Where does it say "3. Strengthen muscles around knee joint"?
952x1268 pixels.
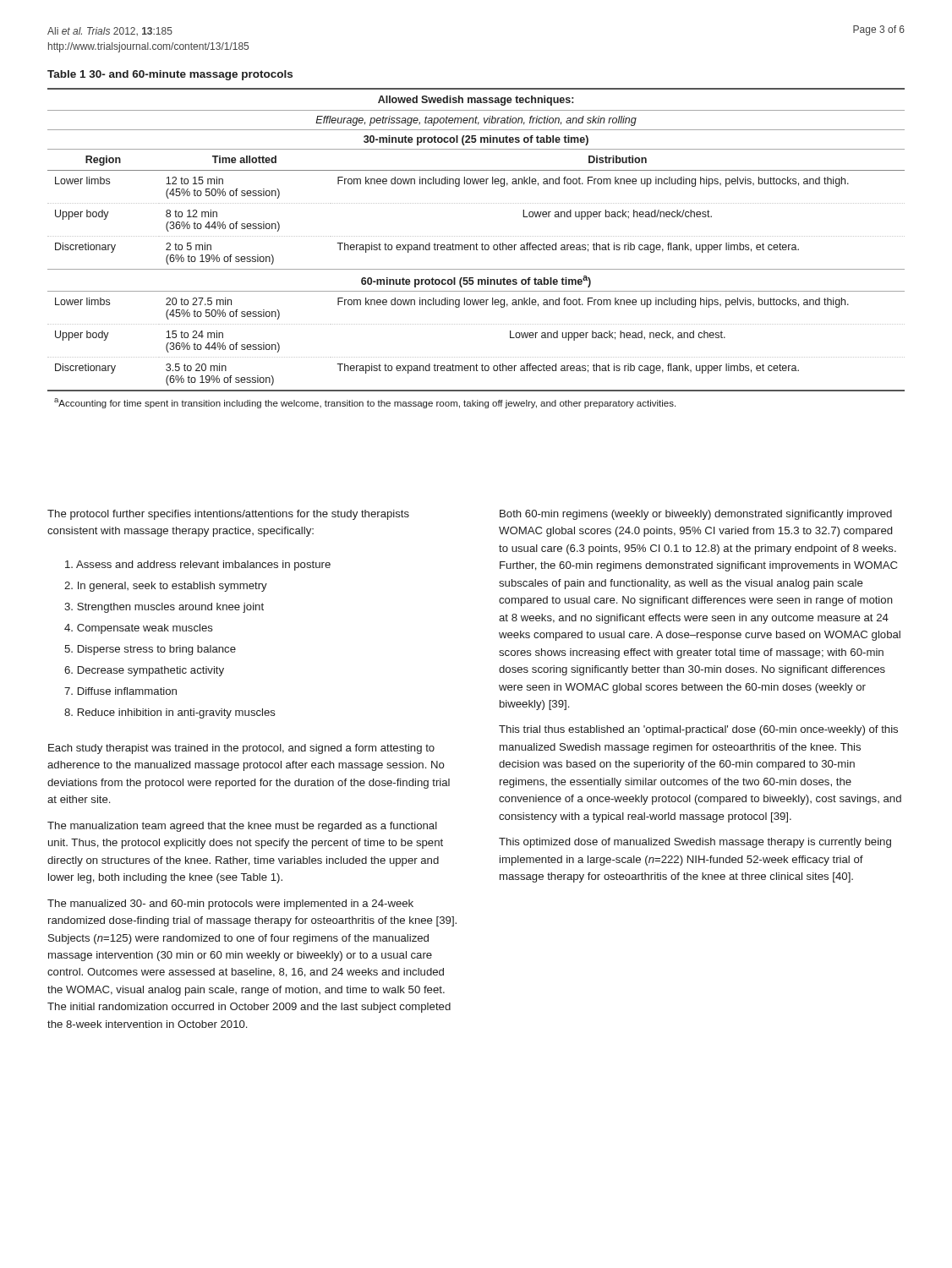coord(164,606)
